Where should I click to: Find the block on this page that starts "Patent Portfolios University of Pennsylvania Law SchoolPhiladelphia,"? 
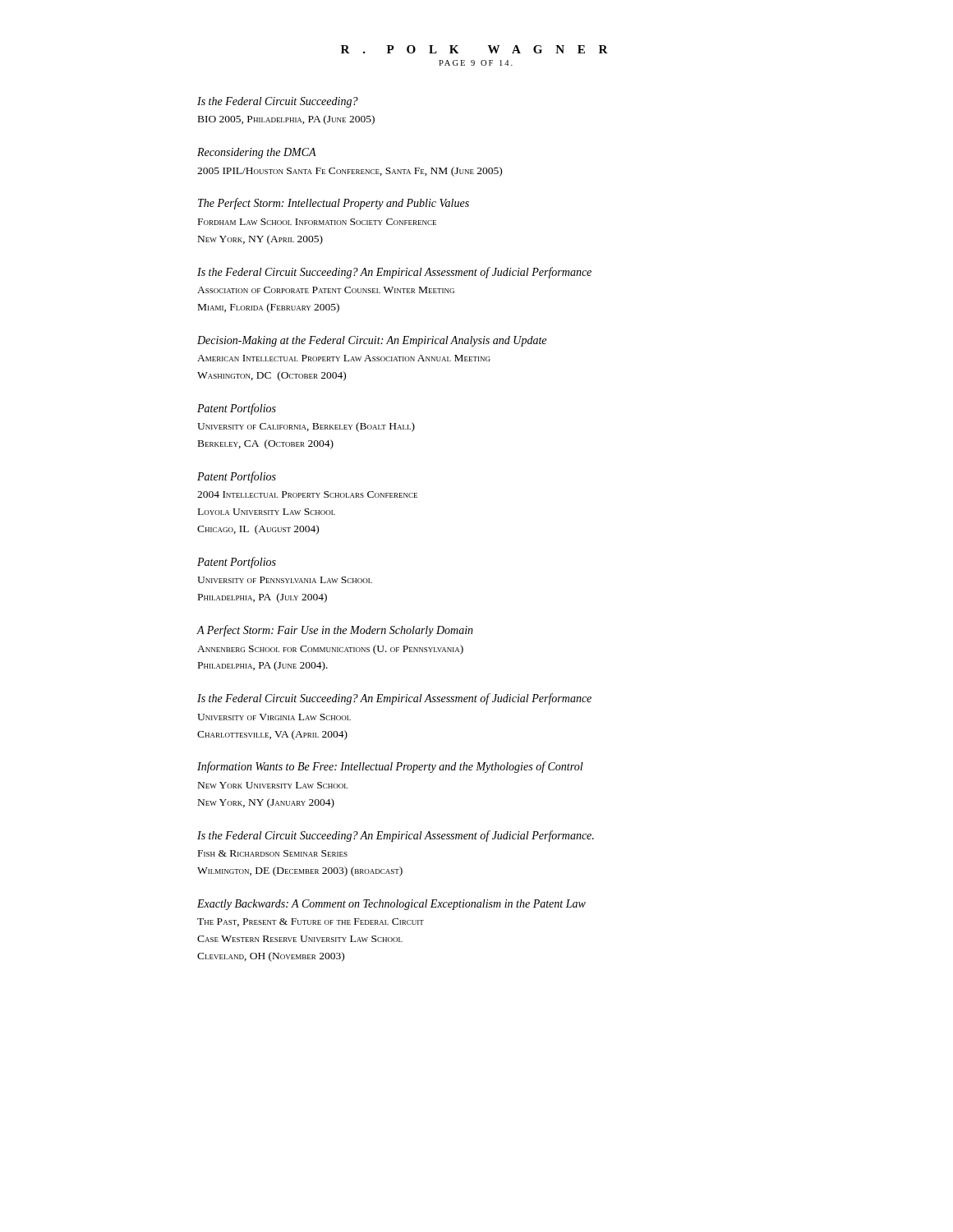tap(237, 563)
